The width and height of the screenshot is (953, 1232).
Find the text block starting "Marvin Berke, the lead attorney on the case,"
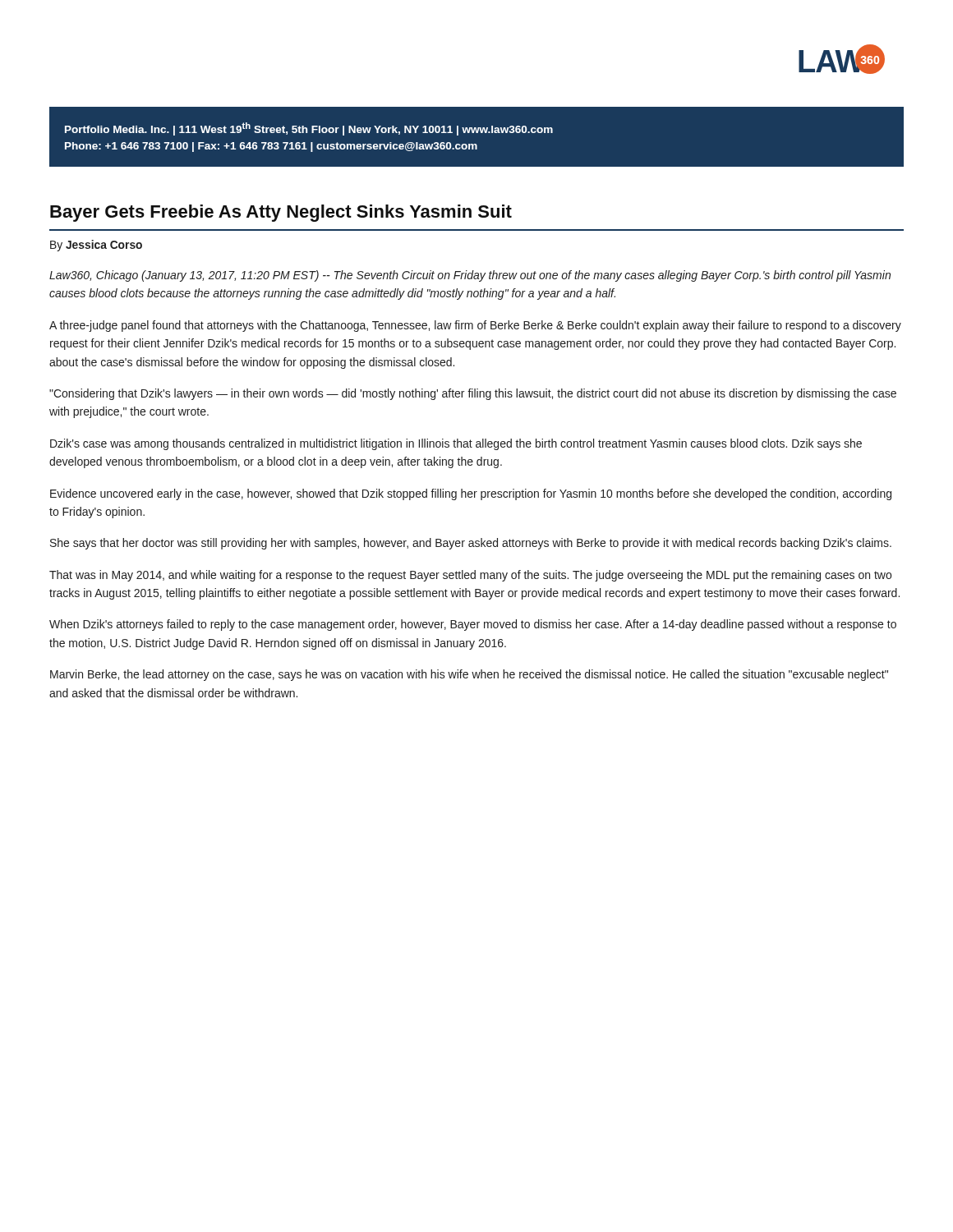pyautogui.click(x=476, y=684)
